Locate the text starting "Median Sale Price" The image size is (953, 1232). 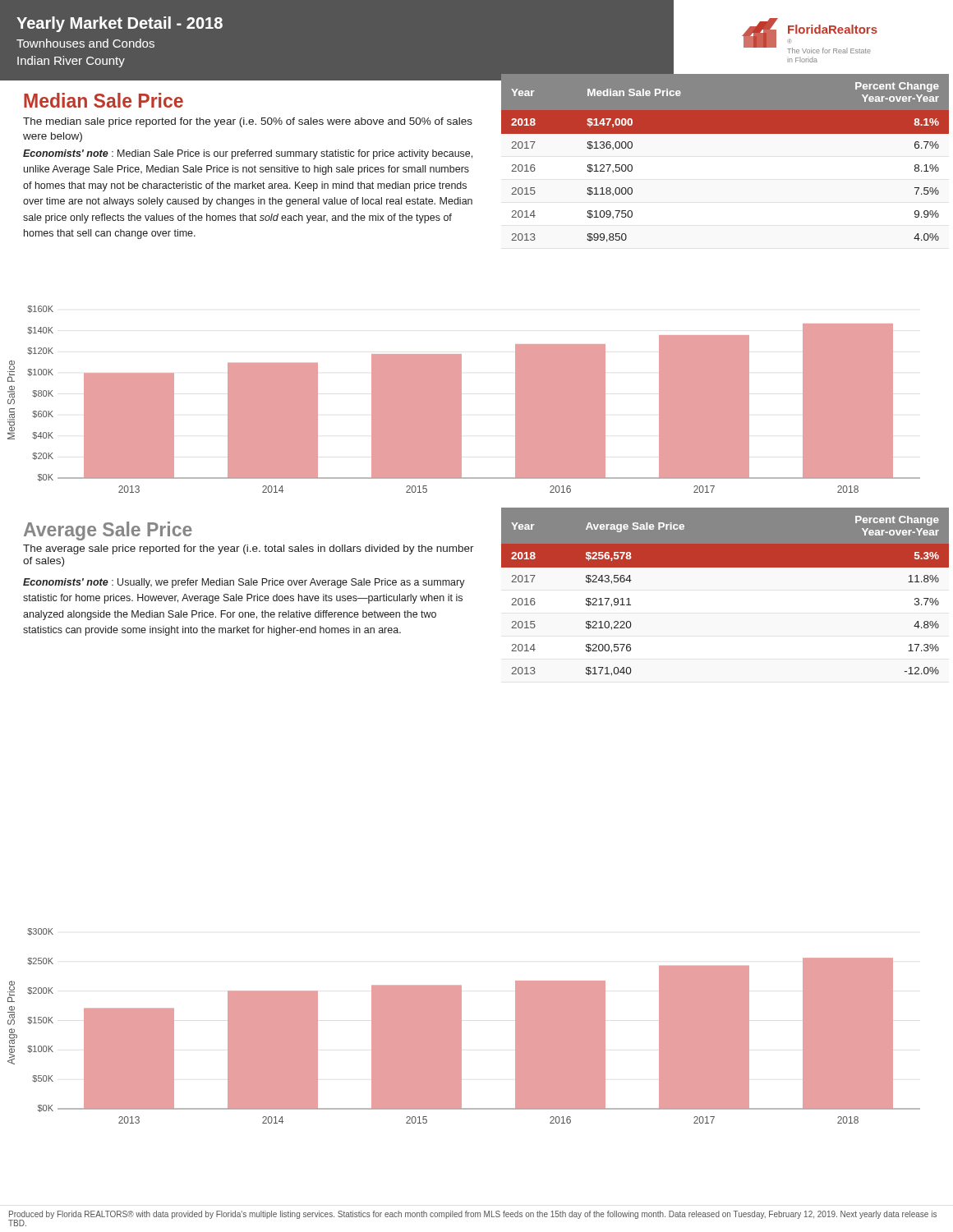[103, 101]
